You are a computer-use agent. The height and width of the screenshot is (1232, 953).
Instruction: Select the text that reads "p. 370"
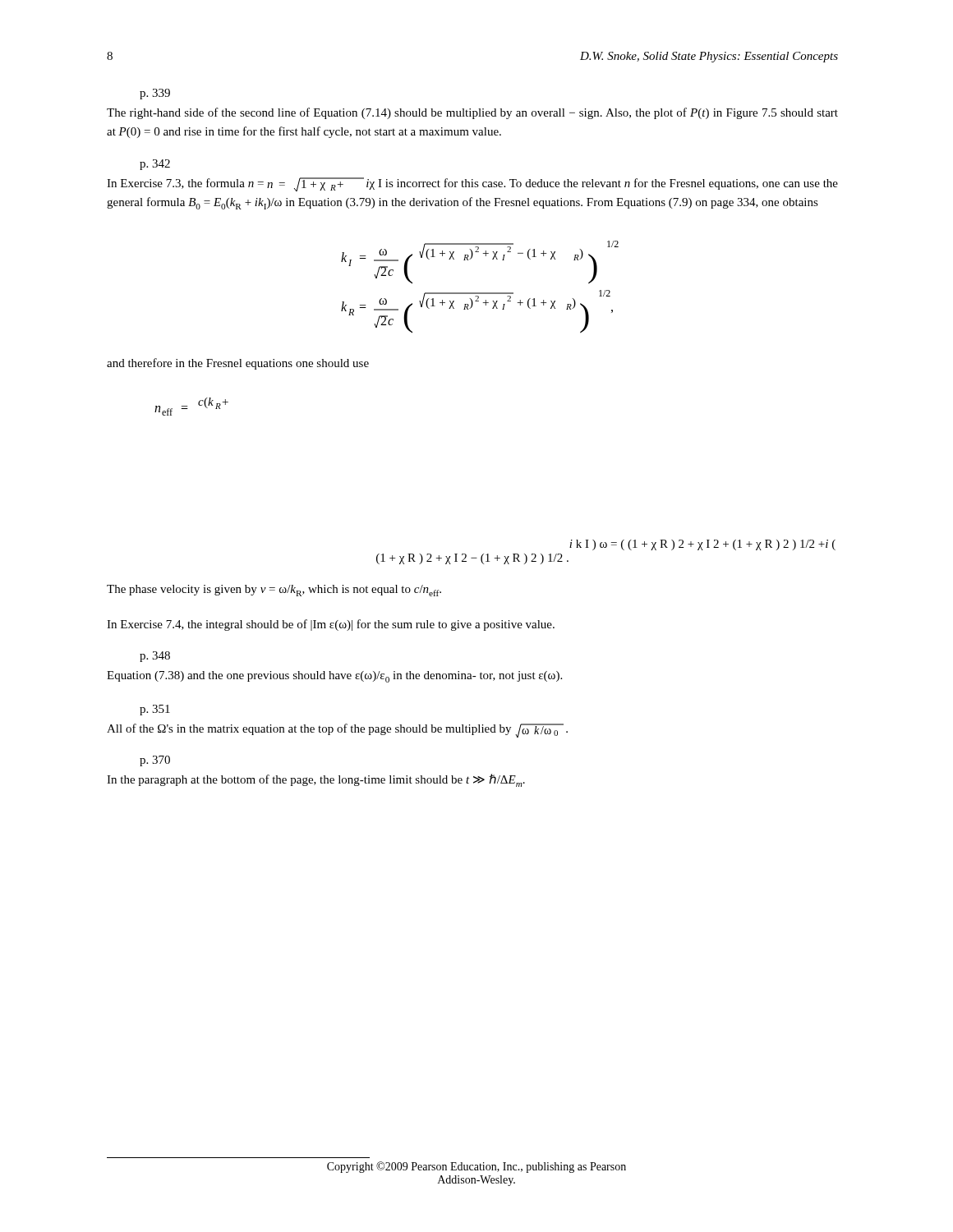155,760
